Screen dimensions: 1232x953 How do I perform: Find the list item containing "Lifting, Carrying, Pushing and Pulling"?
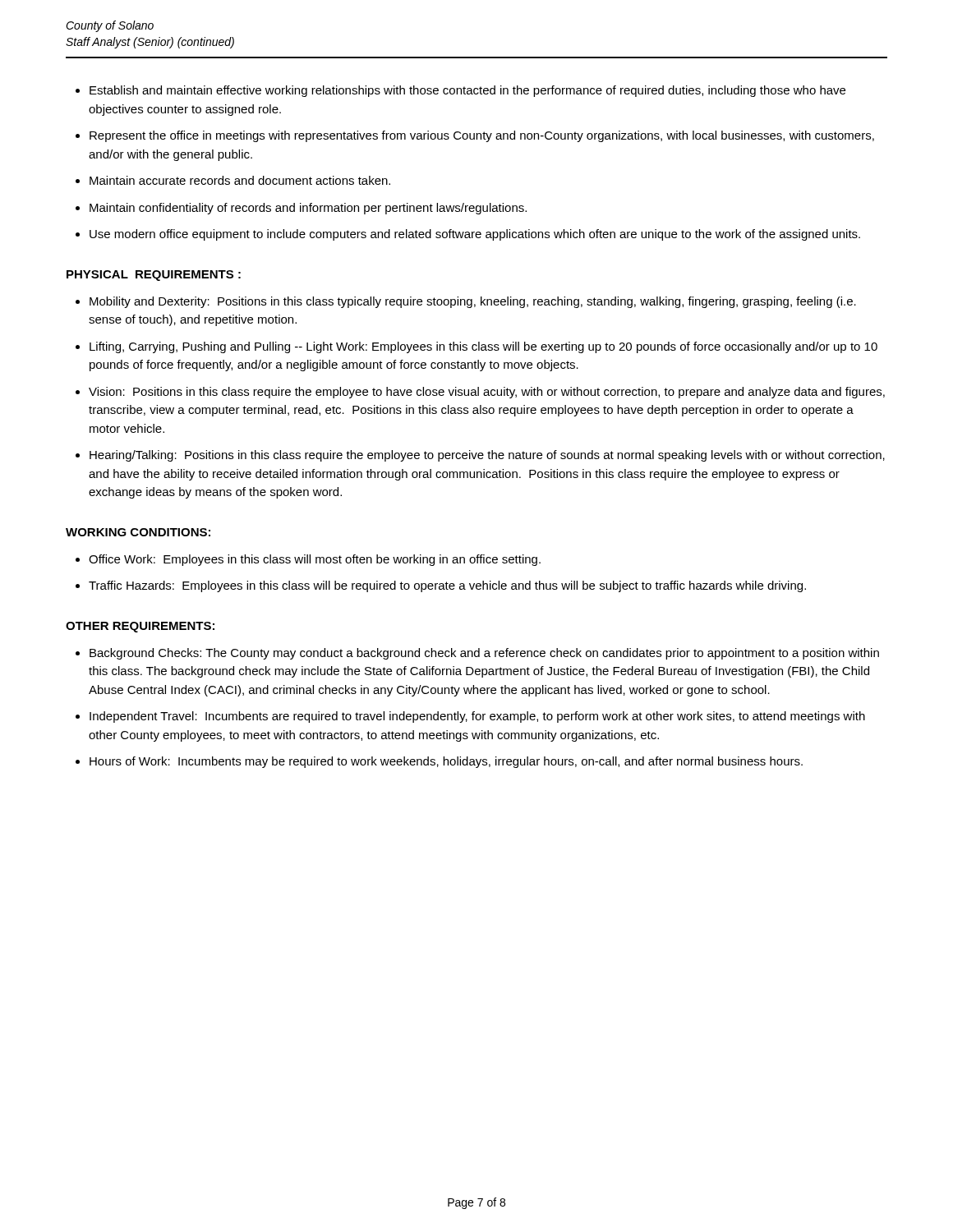click(488, 356)
